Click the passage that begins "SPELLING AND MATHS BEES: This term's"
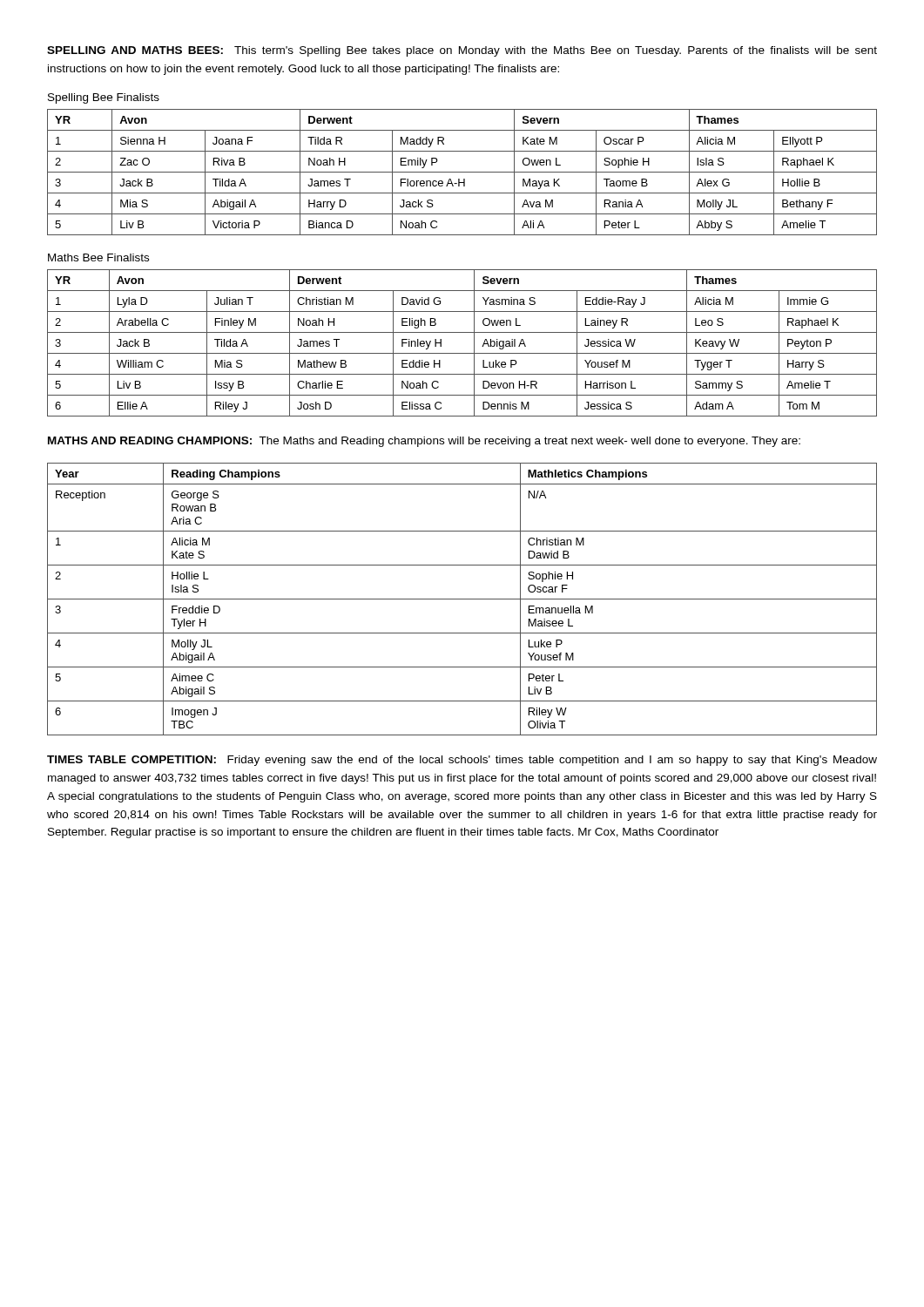Viewport: 924px width, 1307px height. [x=462, y=59]
